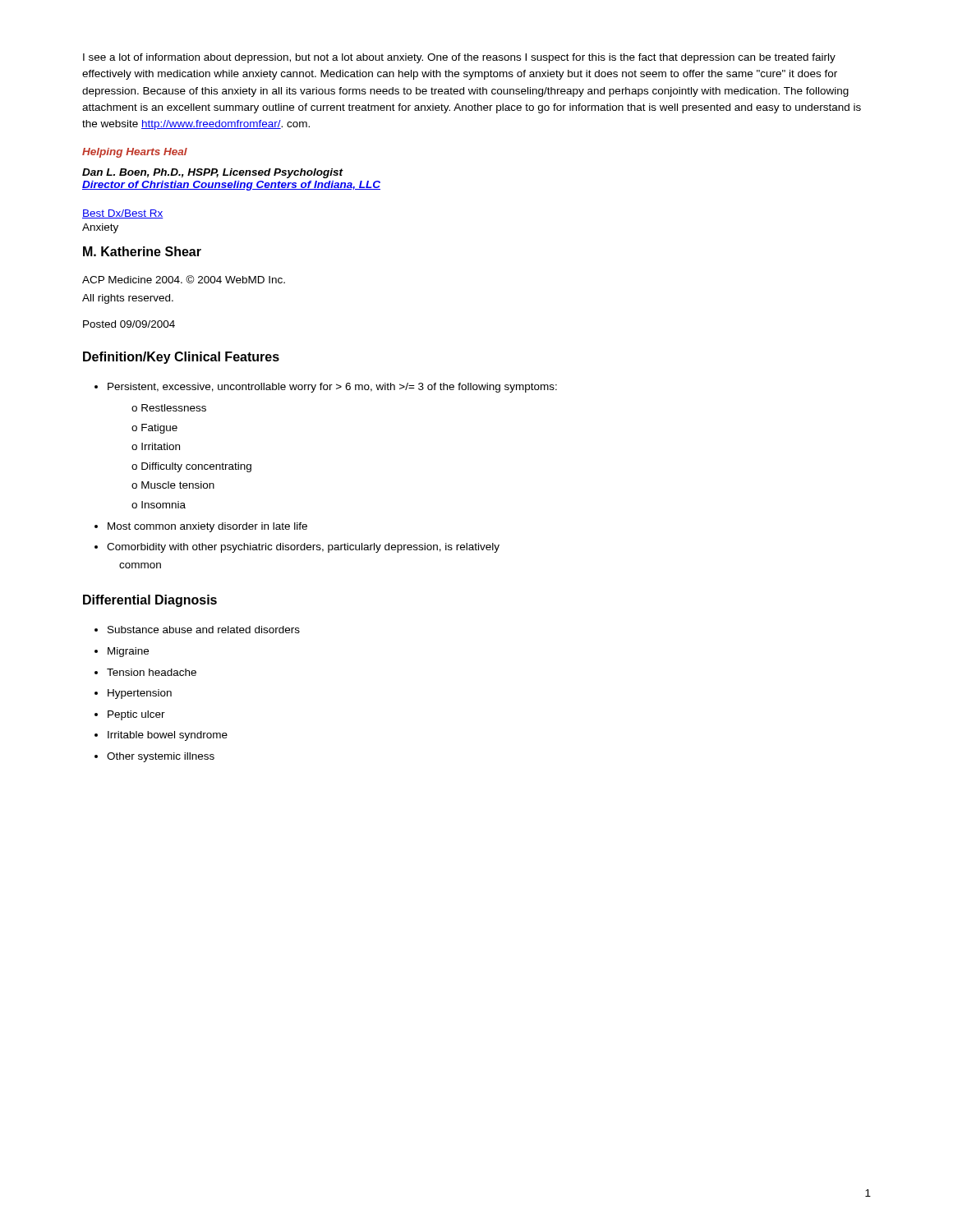
Task: Click where it says "Differential Diagnosis"
Action: pyautogui.click(x=150, y=600)
